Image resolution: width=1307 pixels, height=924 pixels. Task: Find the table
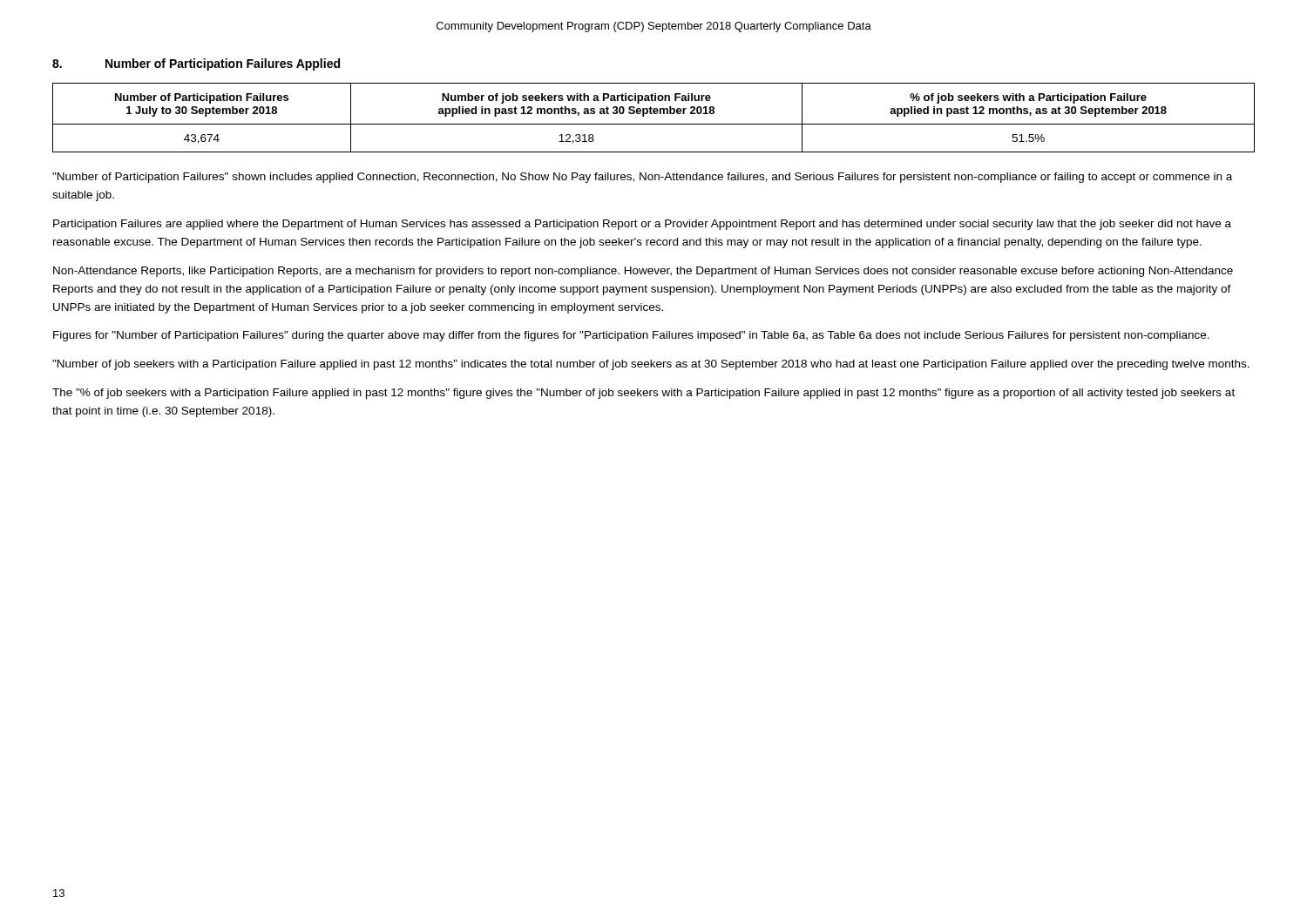pyautogui.click(x=654, y=118)
